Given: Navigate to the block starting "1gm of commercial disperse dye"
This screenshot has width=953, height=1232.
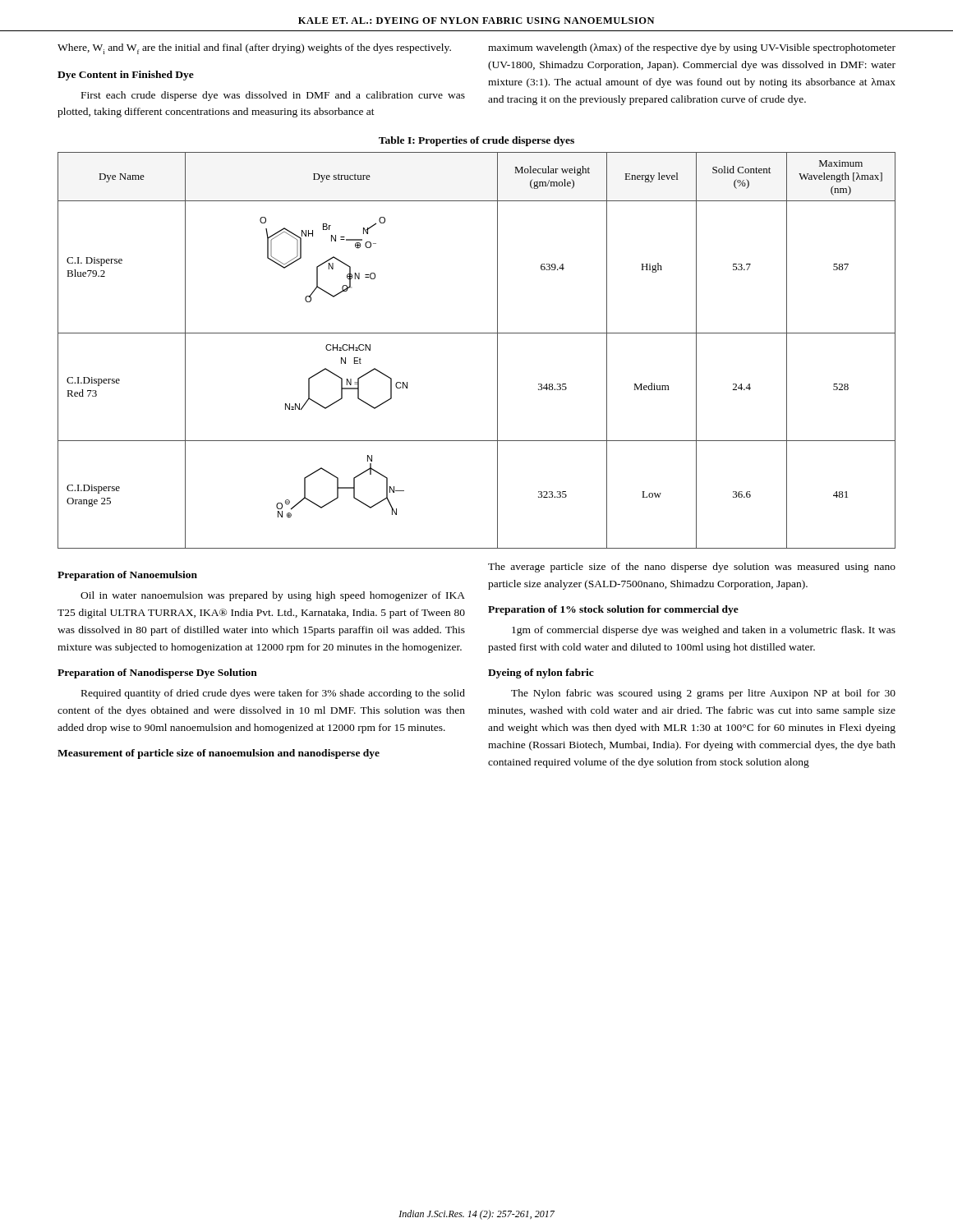Looking at the screenshot, I should click(692, 638).
